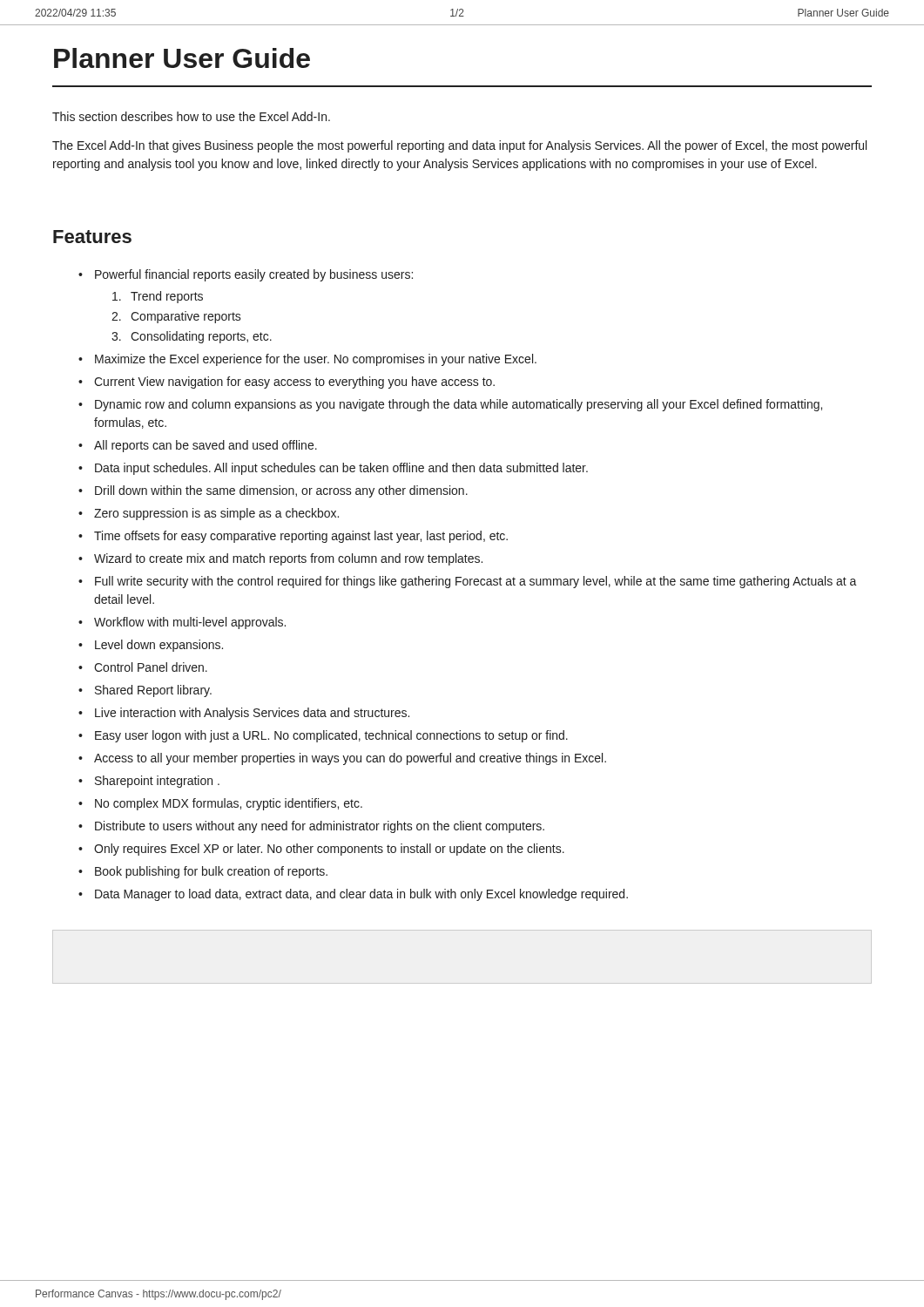Click on the list item that says "Access to all your member properties"
The image size is (924, 1307).
point(351,758)
